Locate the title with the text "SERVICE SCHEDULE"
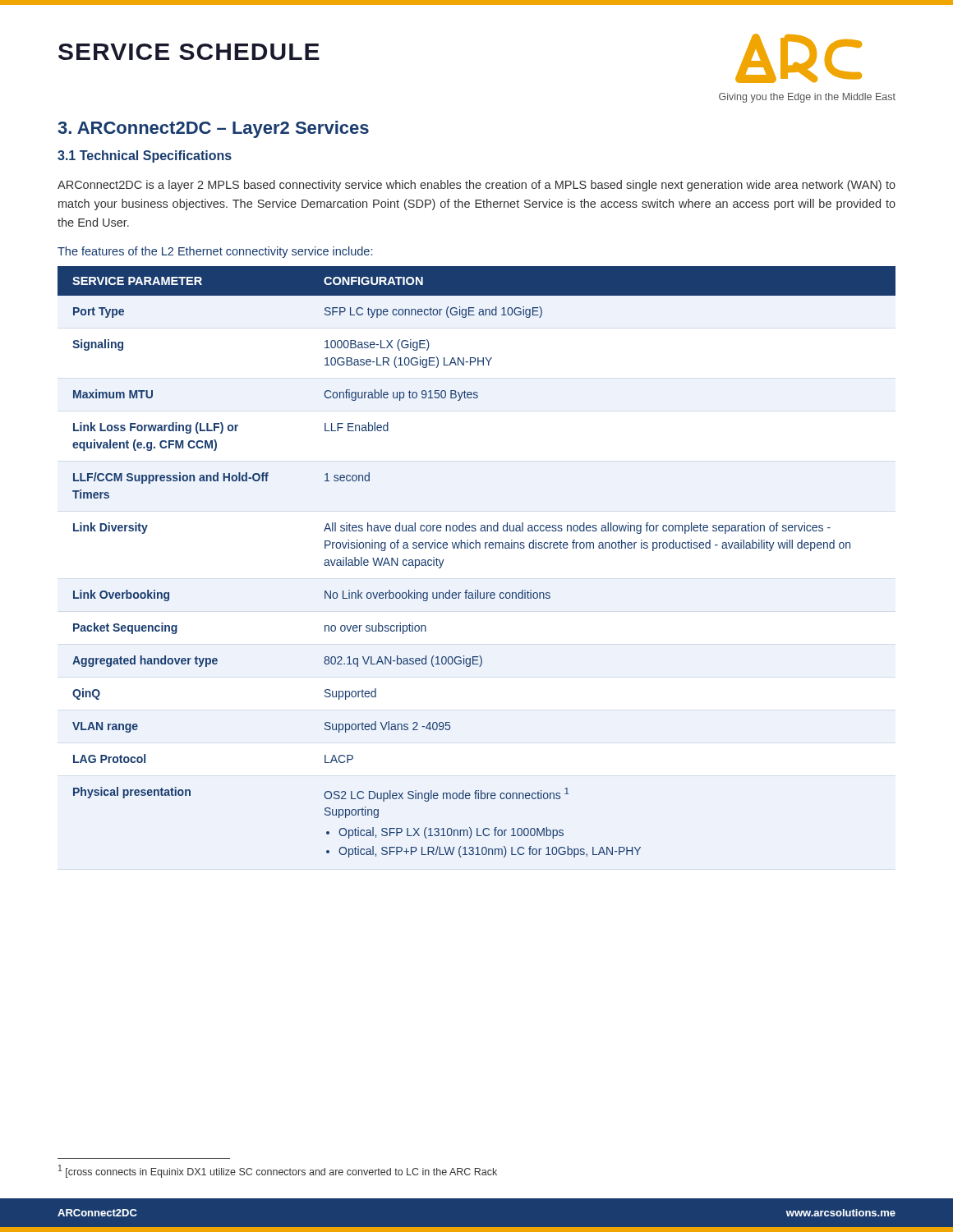The image size is (953, 1232). pyautogui.click(x=189, y=52)
